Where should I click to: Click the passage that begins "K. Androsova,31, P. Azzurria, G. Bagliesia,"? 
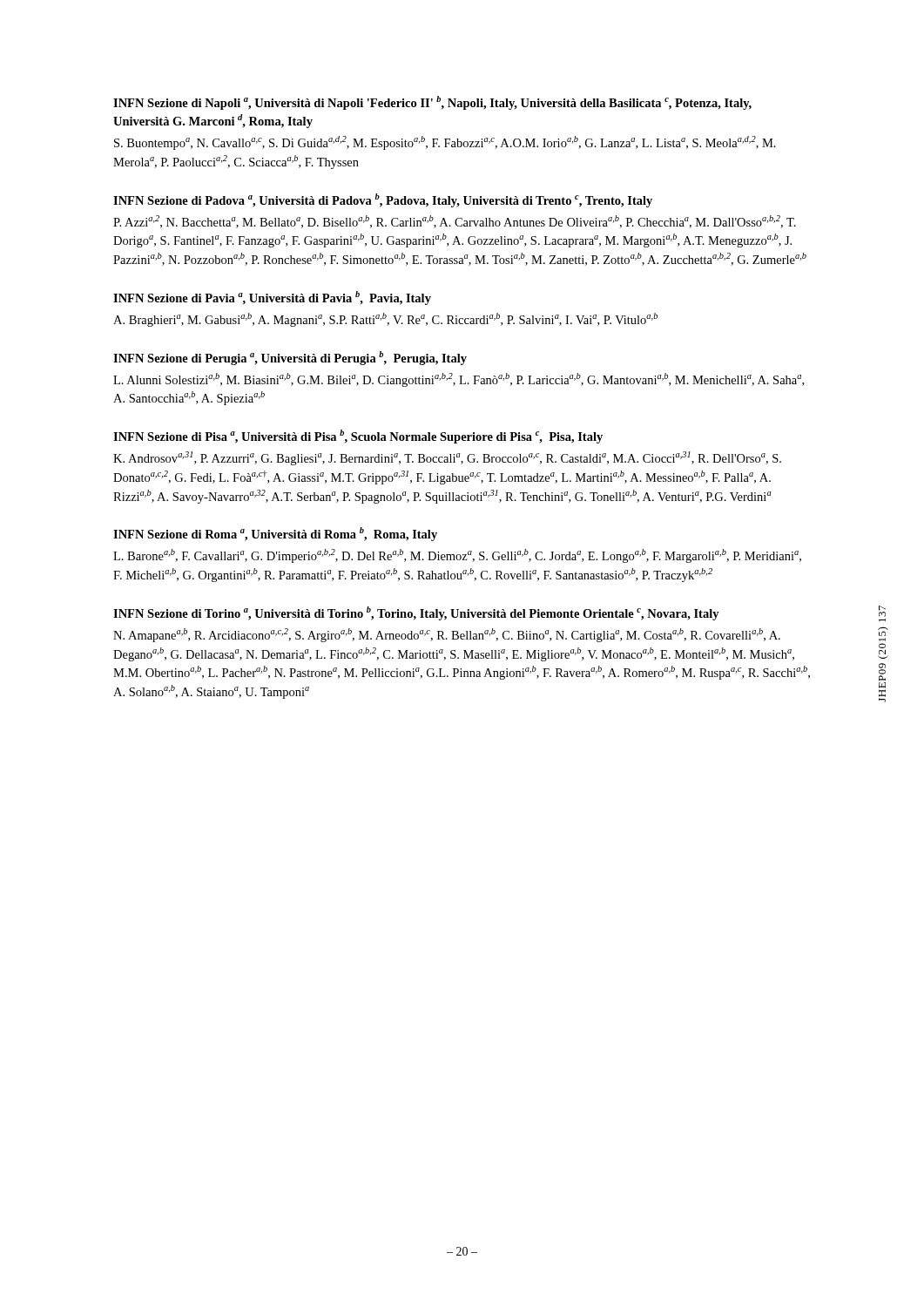(x=448, y=477)
